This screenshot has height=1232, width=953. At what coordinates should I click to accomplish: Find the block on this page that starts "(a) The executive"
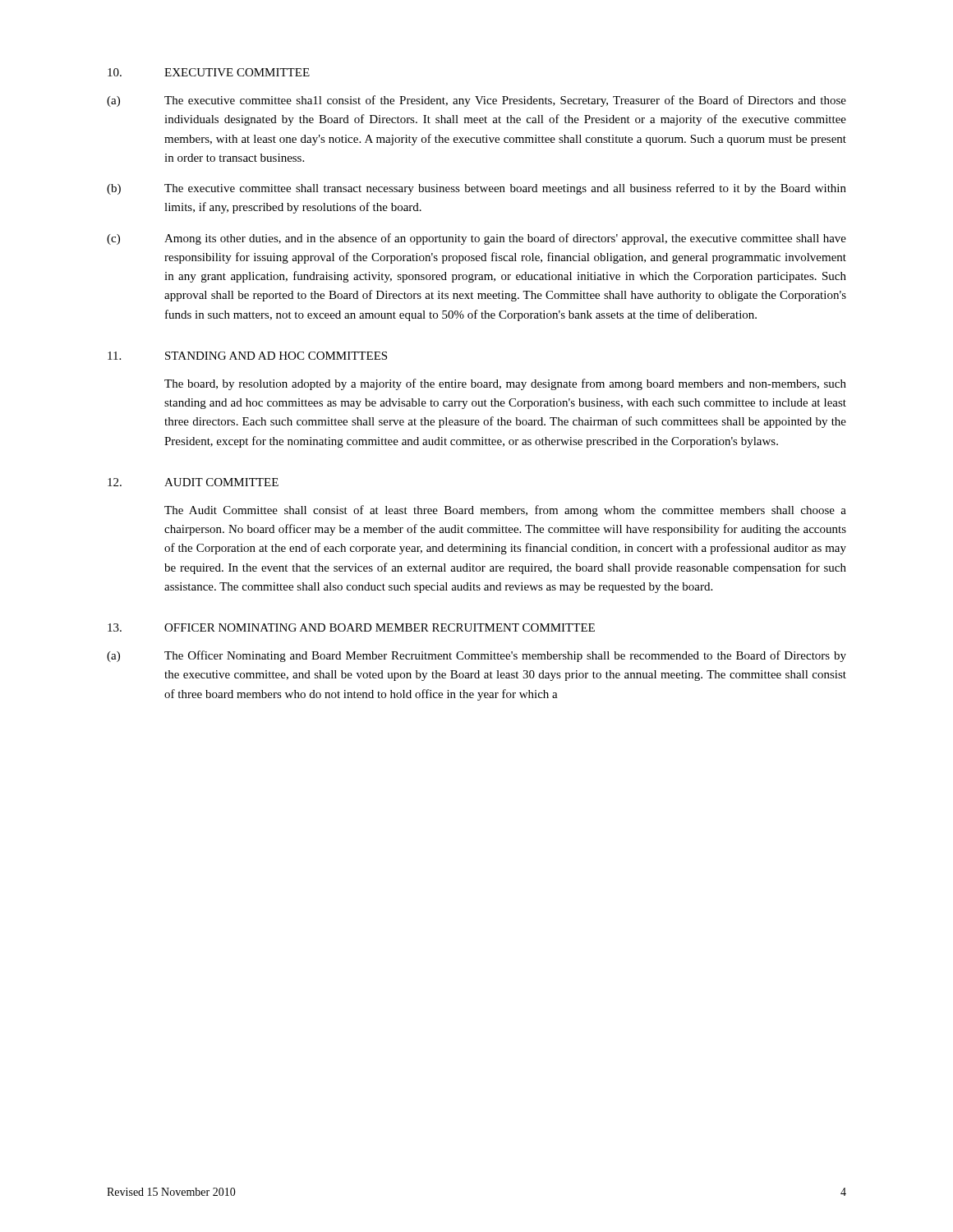(476, 129)
